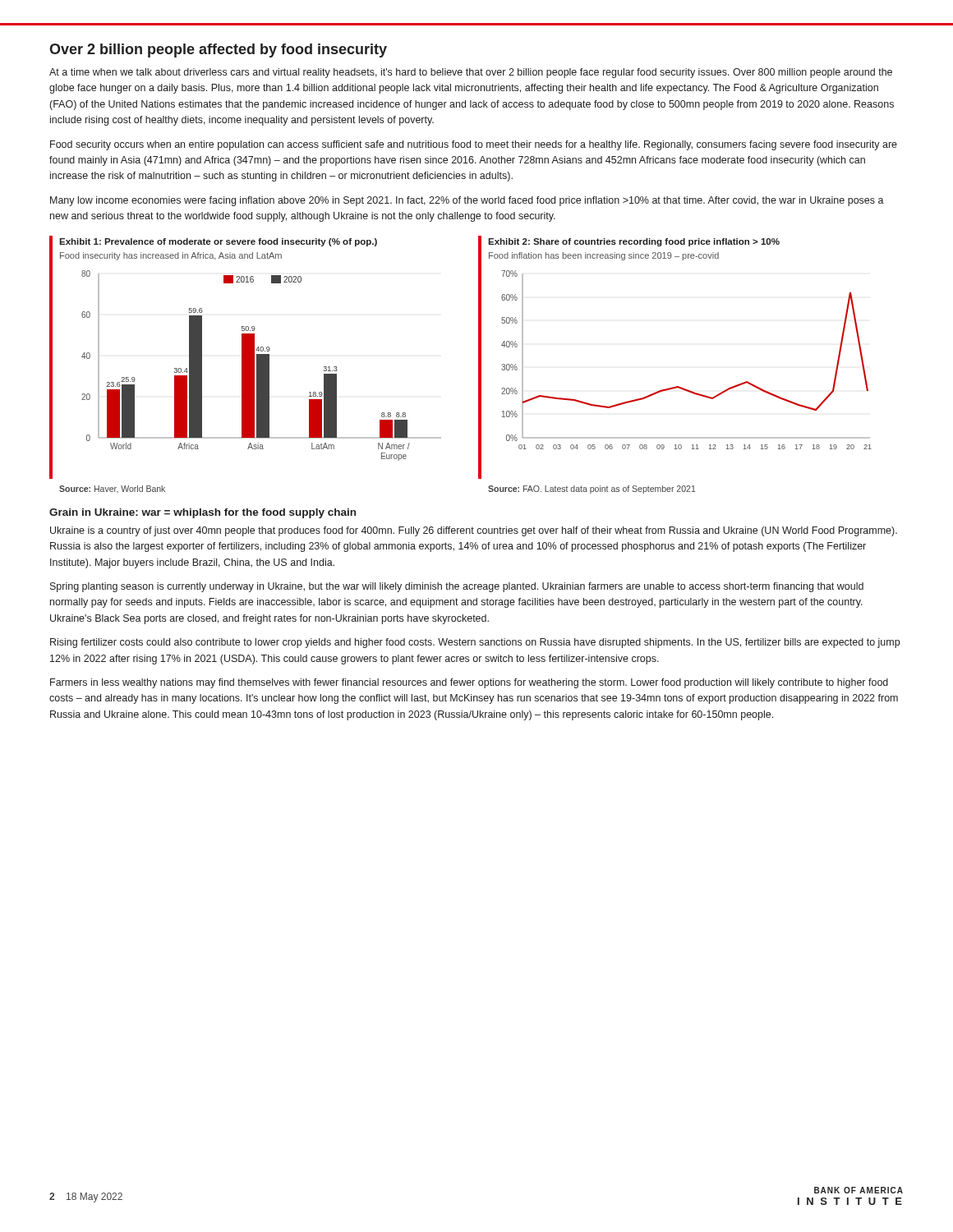Find the grouped bar chart
Screen dimensions: 1232x953
[x=255, y=357]
